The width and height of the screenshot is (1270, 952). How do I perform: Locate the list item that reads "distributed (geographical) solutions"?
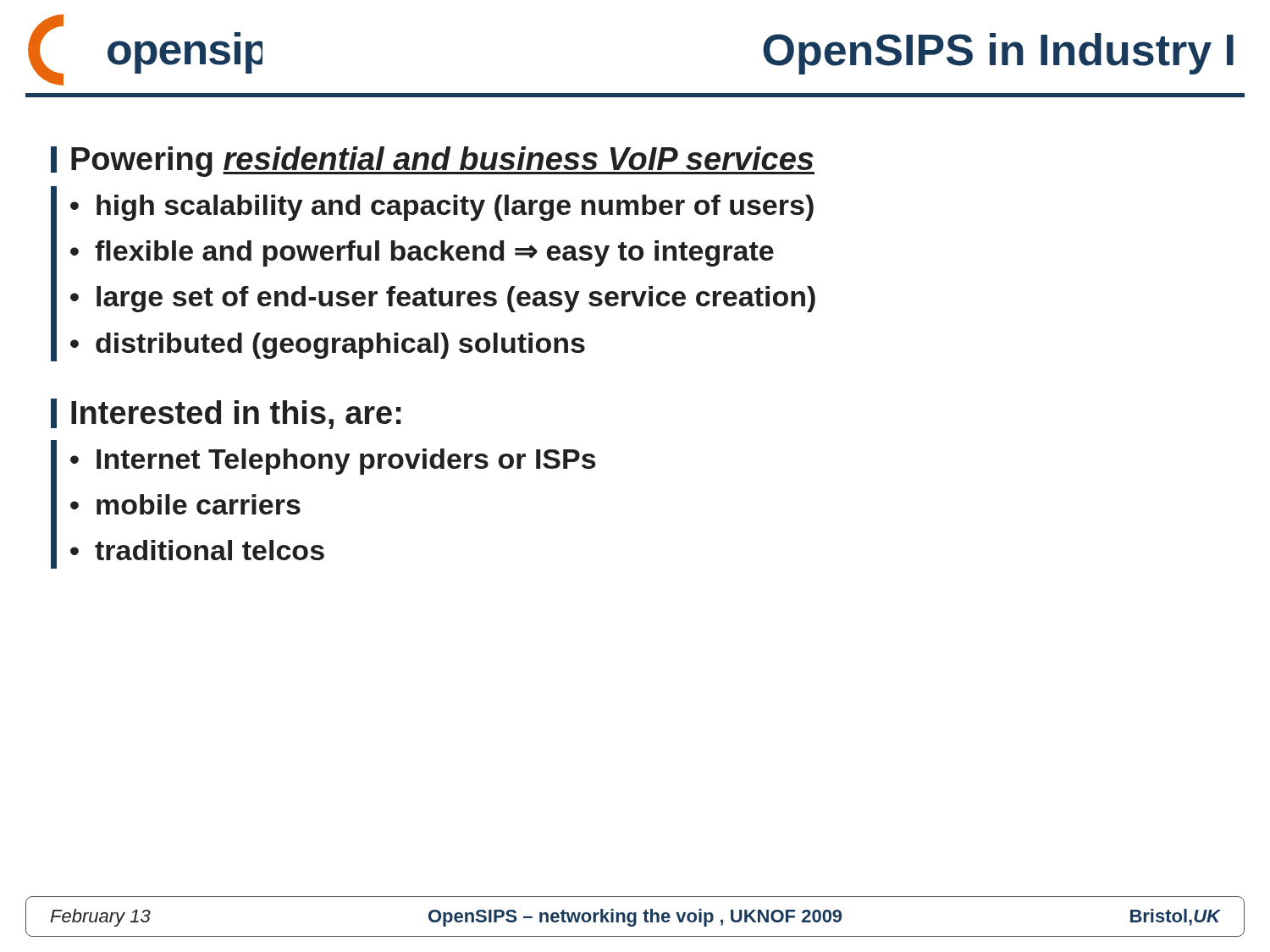click(x=340, y=342)
